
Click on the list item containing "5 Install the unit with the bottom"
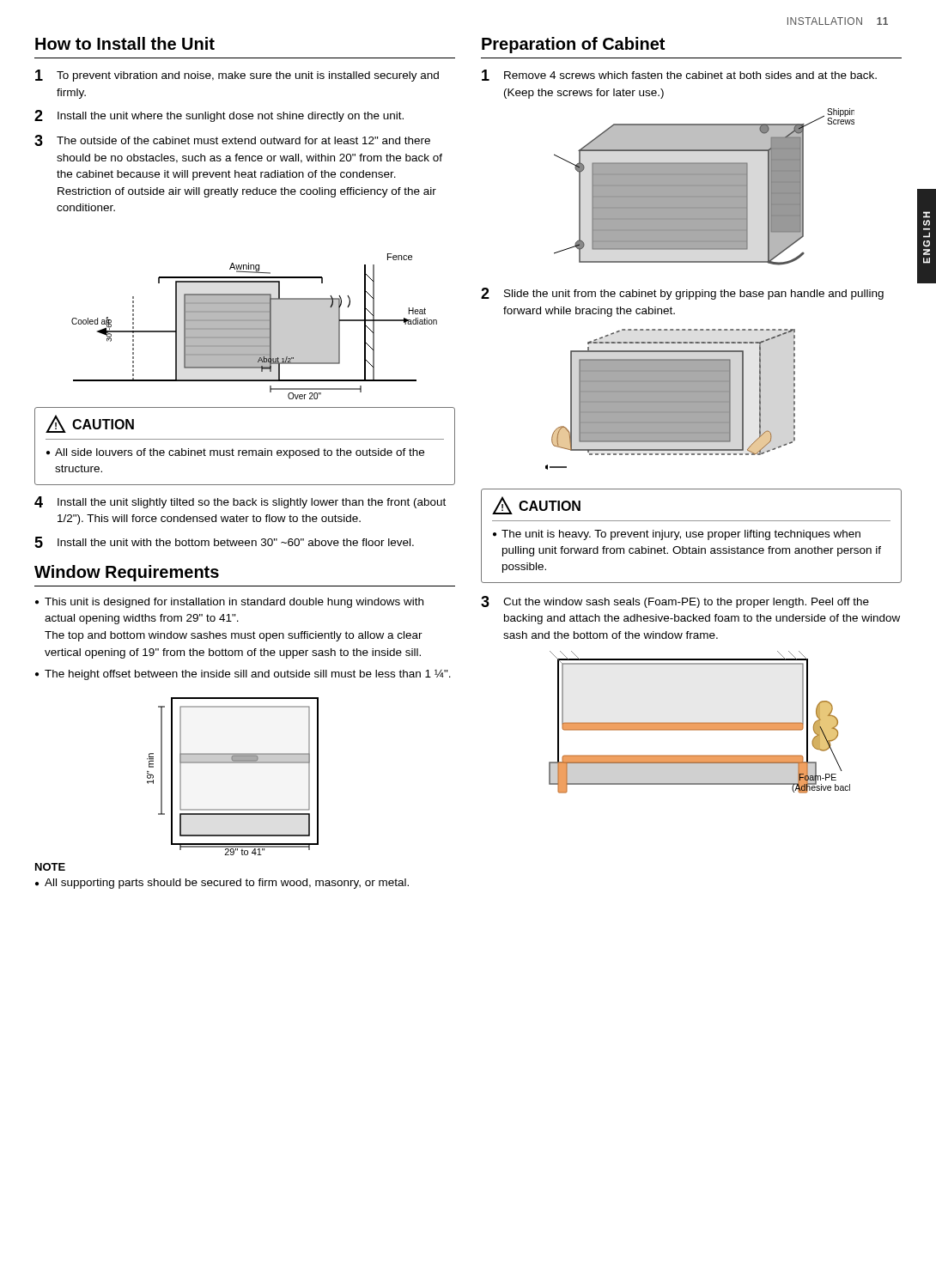(x=224, y=543)
